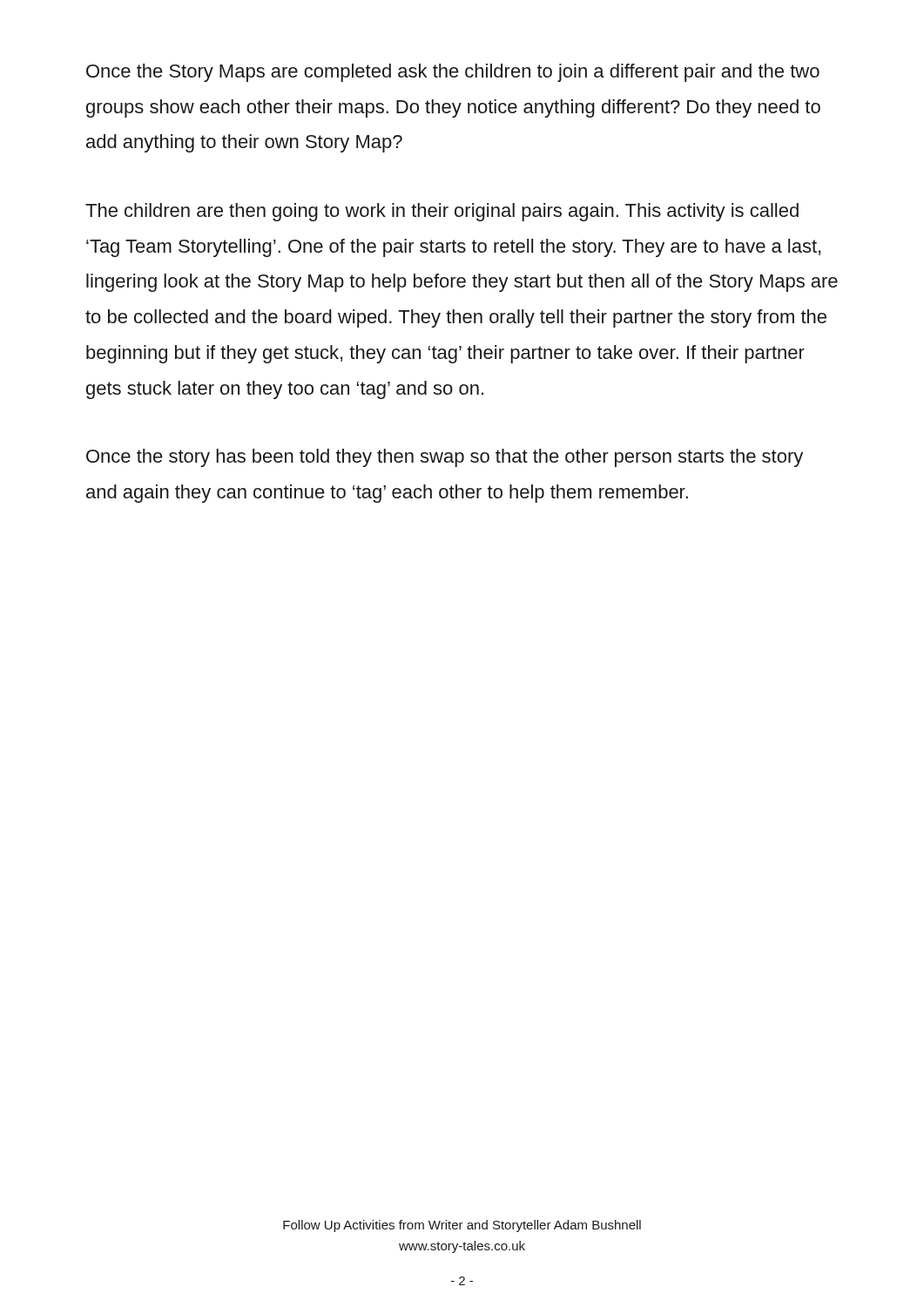Find the text block that says "Once the Story Maps are completed ask the"

(x=462, y=282)
